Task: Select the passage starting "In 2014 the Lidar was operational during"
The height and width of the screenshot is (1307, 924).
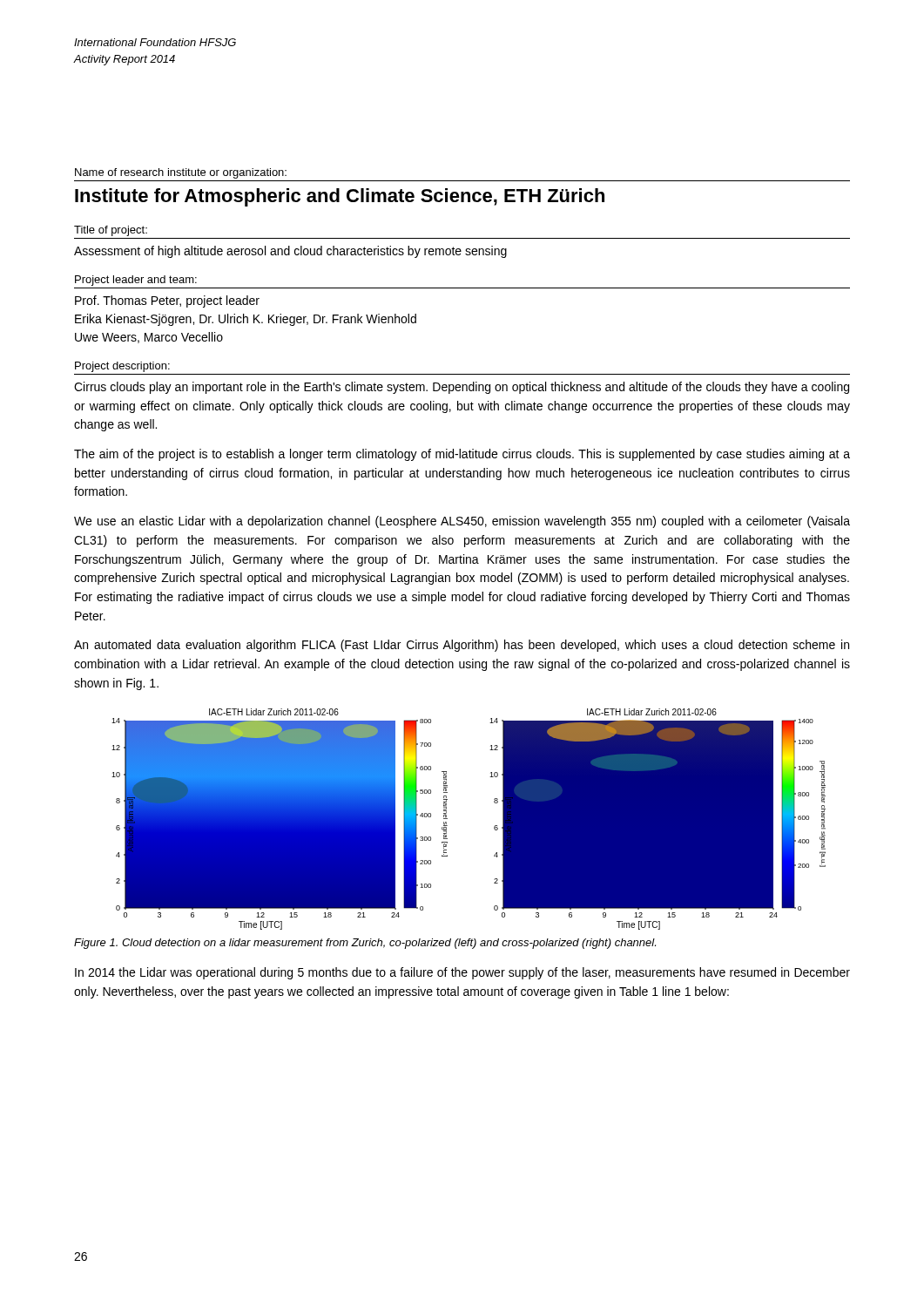Action: pyautogui.click(x=462, y=983)
